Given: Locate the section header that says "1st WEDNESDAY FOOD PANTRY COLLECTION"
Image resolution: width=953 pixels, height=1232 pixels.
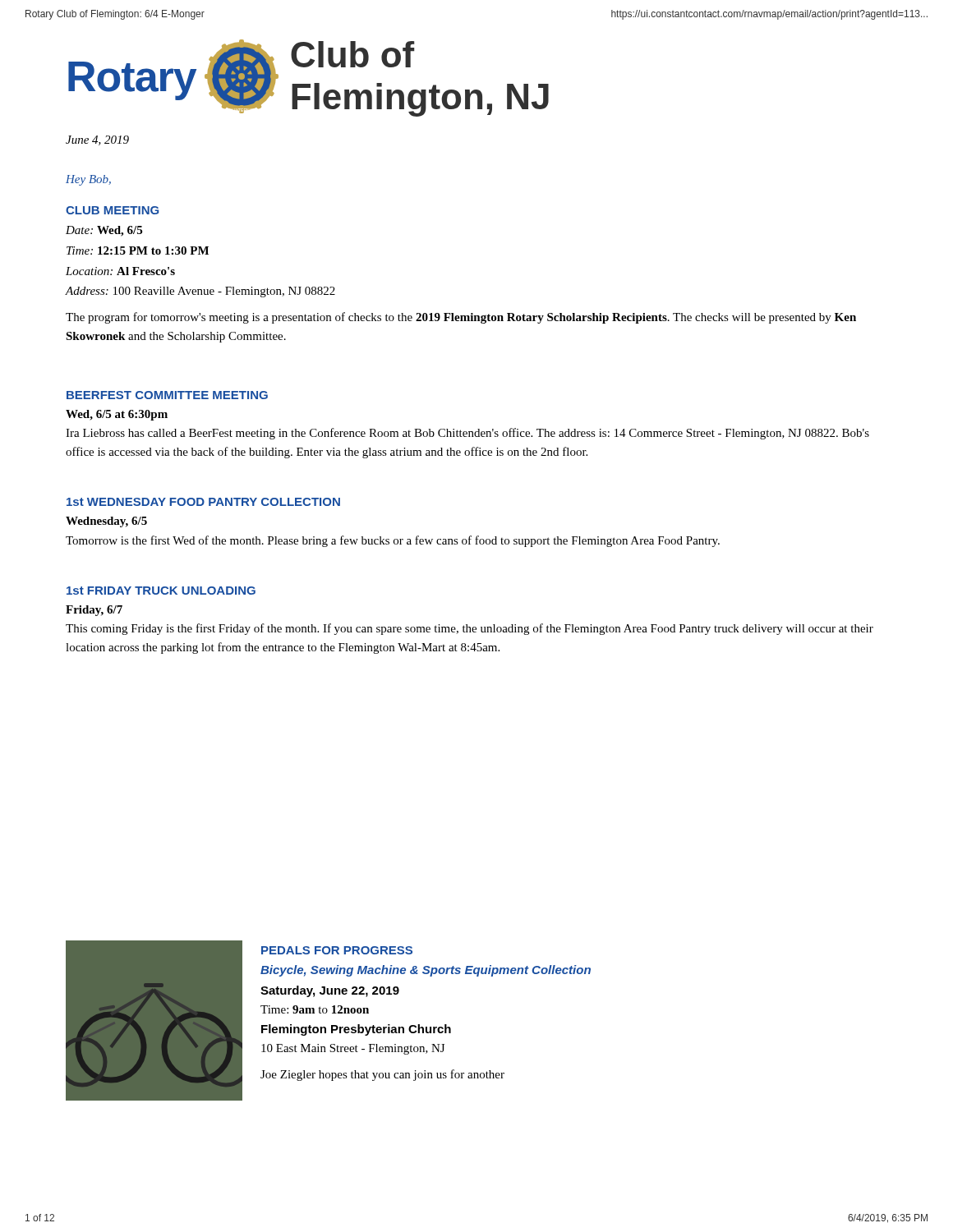Looking at the screenshot, I should tap(203, 502).
